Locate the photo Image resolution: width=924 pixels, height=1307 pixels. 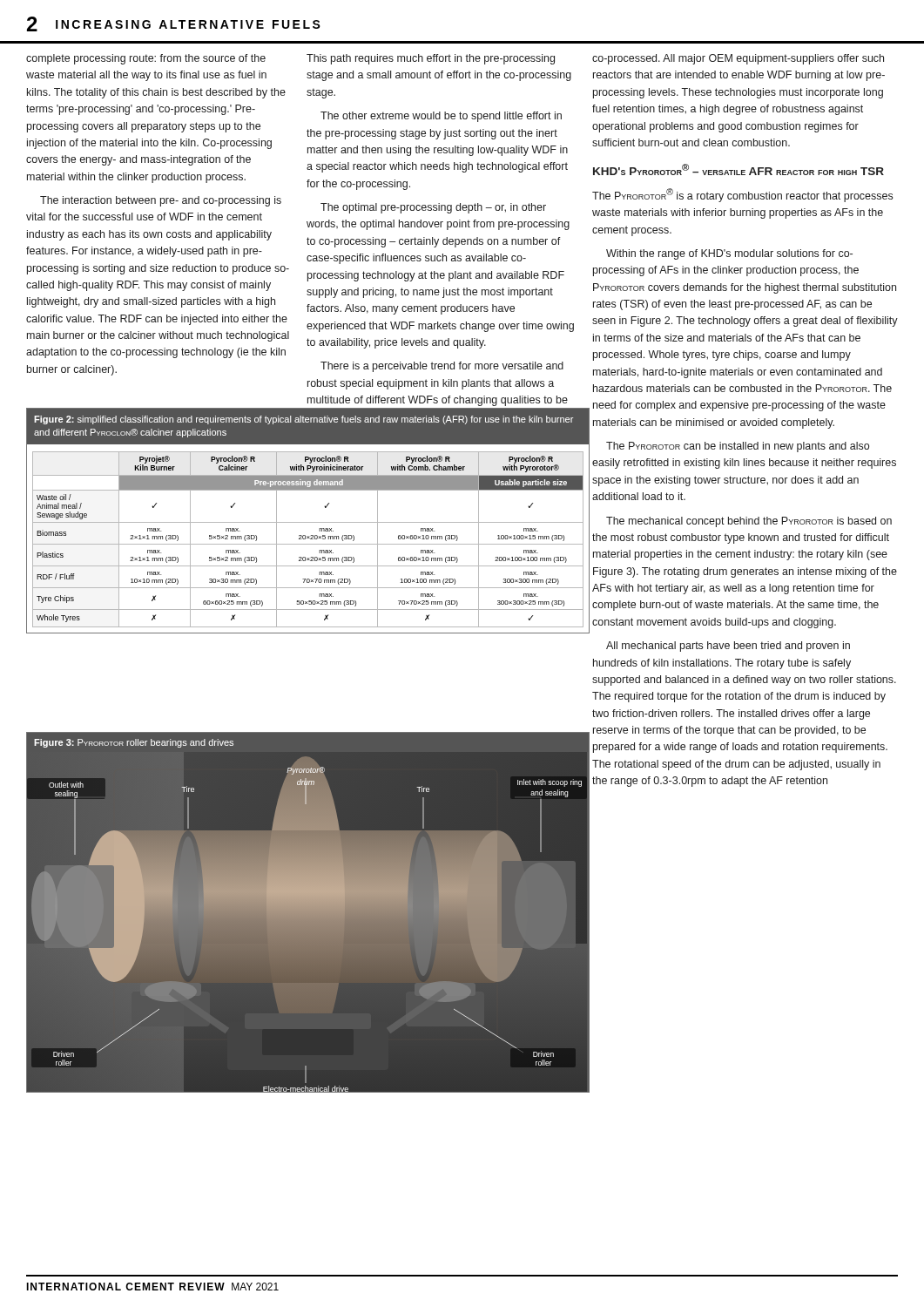point(308,922)
